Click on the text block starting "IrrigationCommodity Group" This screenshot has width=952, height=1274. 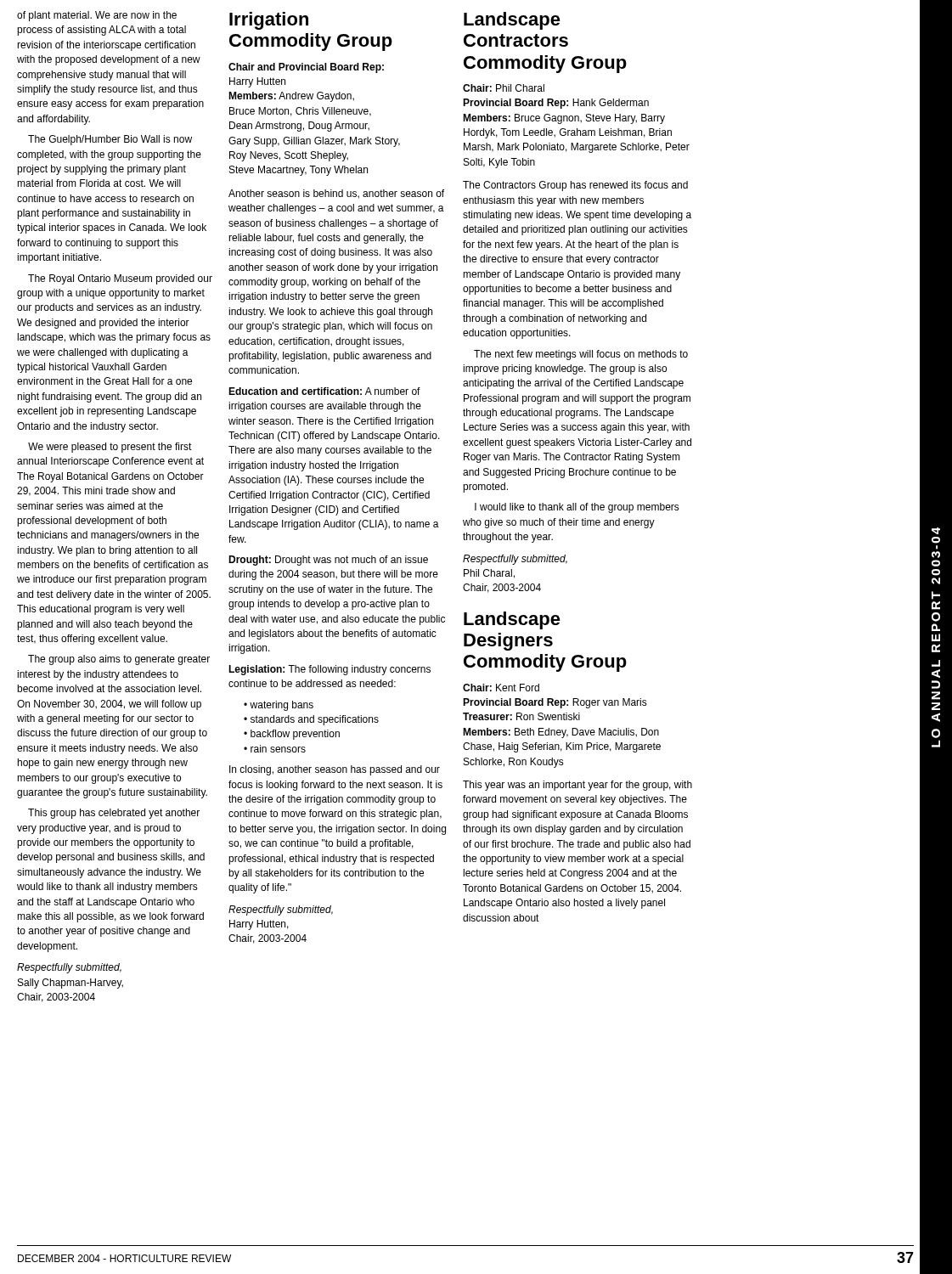[338, 30]
